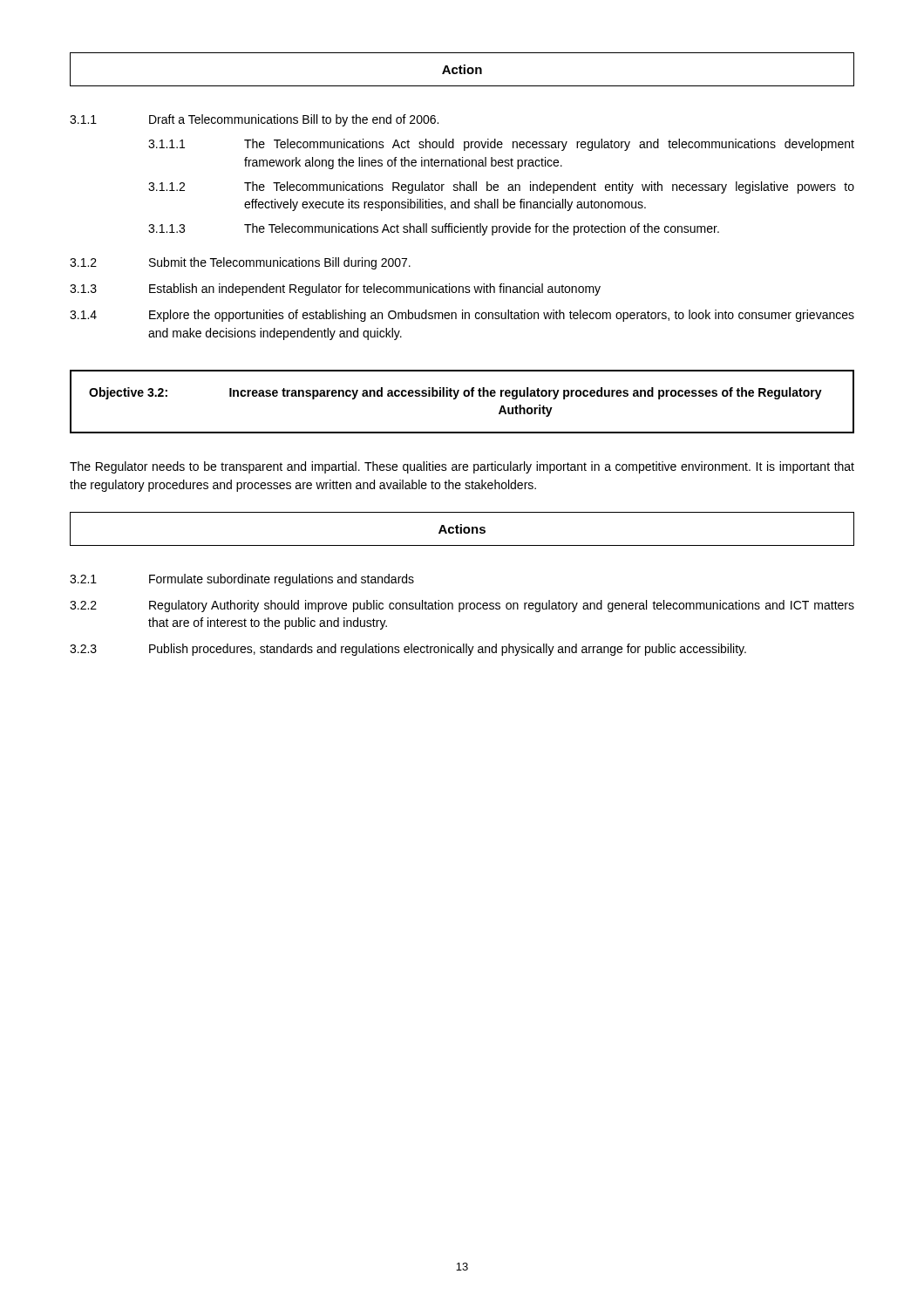Find the element starting "3.1.3 Establish an independent Regulator"
Image resolution: width=924 pixels, height=1308 pixels.
click(x=462, y=289)
